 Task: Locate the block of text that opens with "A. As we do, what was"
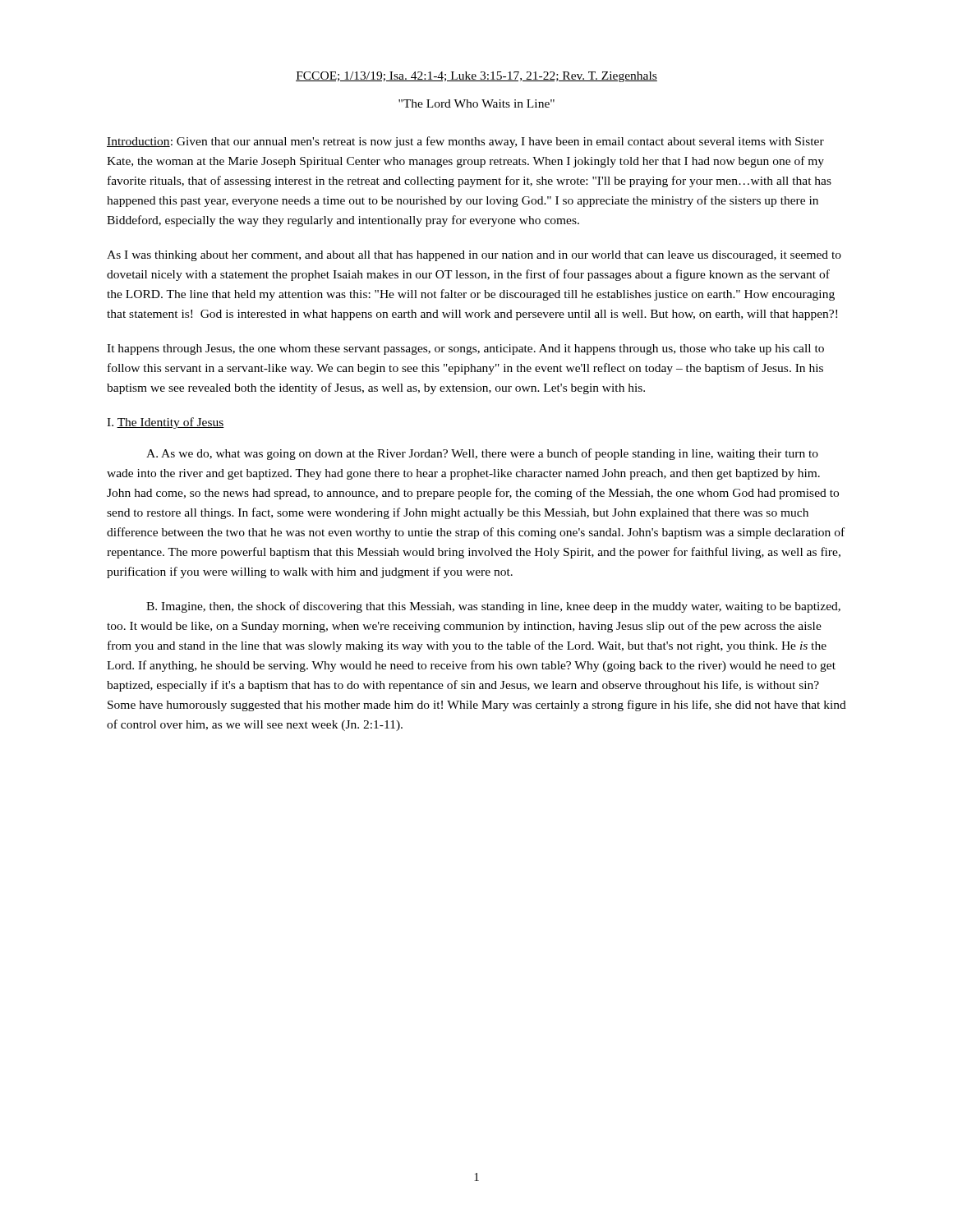point(476,512)
